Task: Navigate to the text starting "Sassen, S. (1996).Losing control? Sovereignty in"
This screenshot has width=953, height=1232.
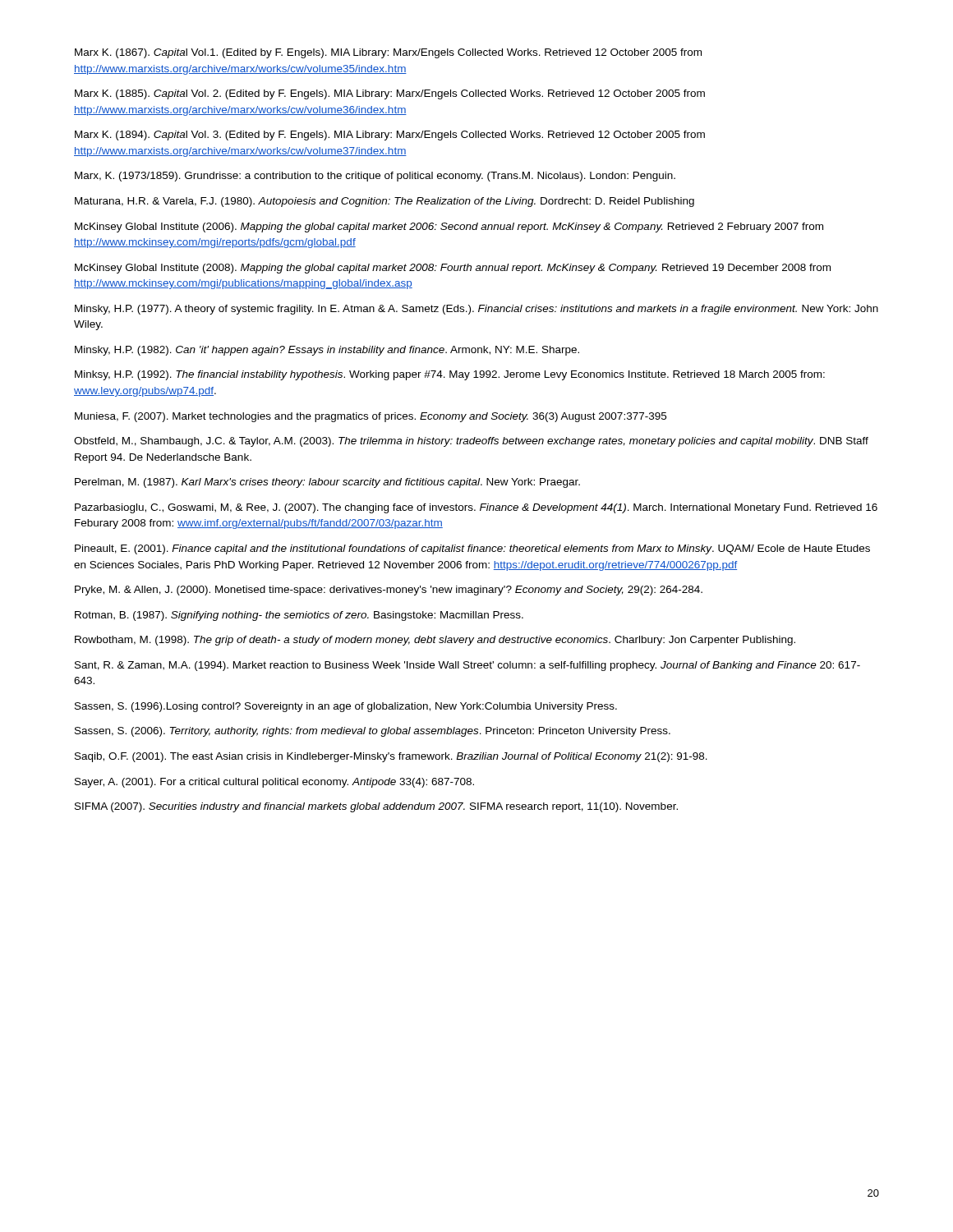Action: (346, 706)
